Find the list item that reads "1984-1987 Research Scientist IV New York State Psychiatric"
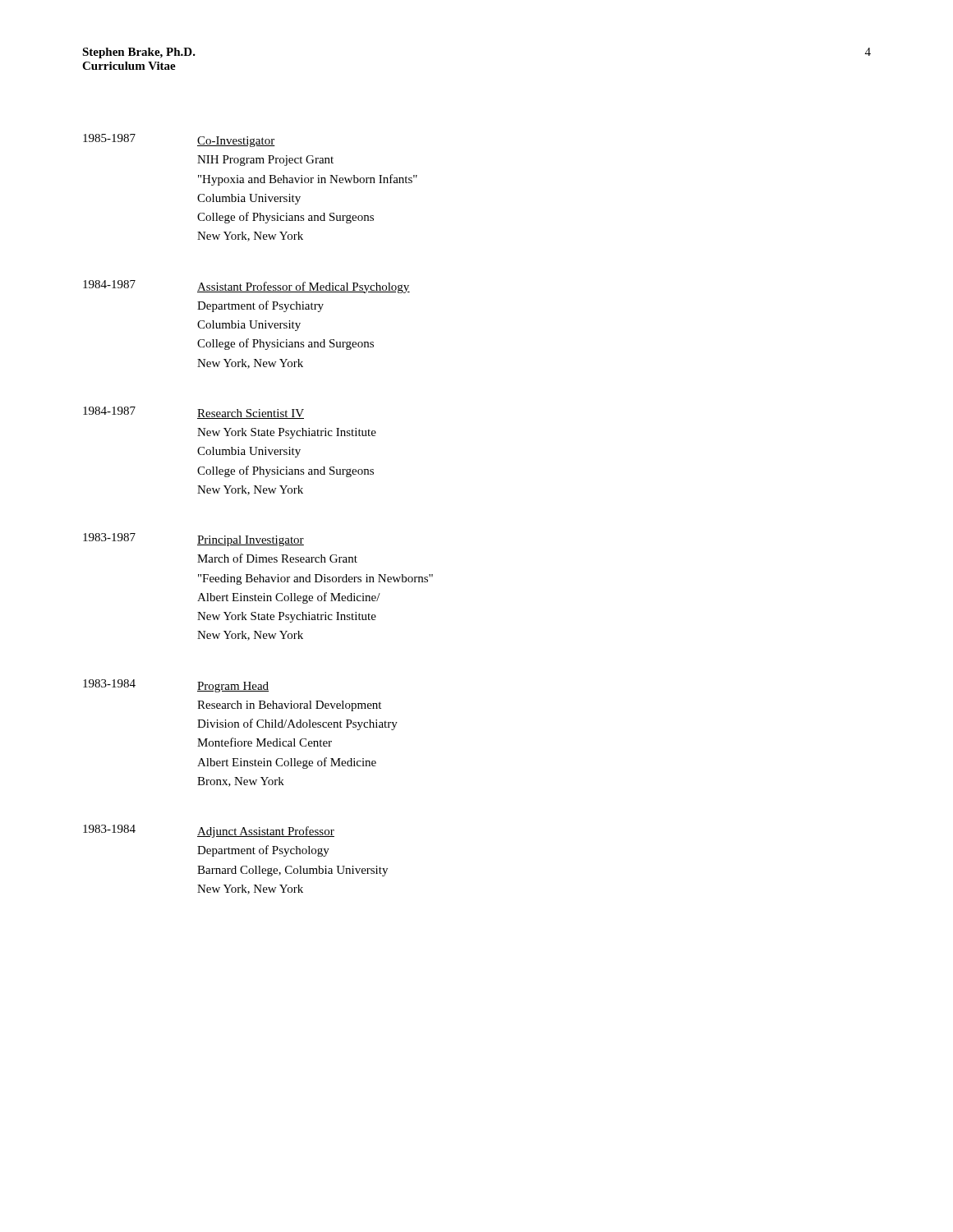This screenshot has width=953, height=1232. pos(229,452)
